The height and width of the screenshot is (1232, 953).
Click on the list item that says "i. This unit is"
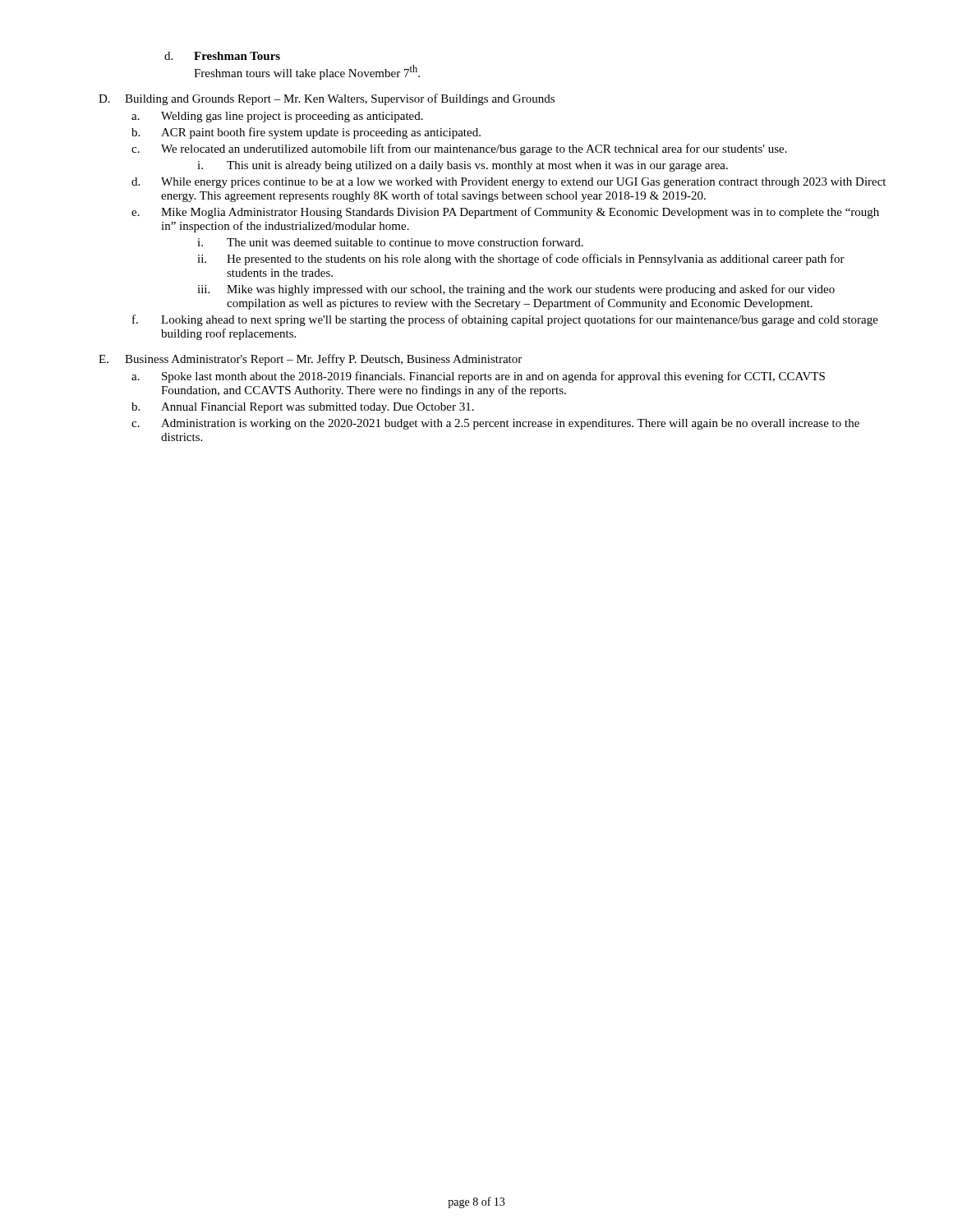pyautogui.click(x=542, y=166)
